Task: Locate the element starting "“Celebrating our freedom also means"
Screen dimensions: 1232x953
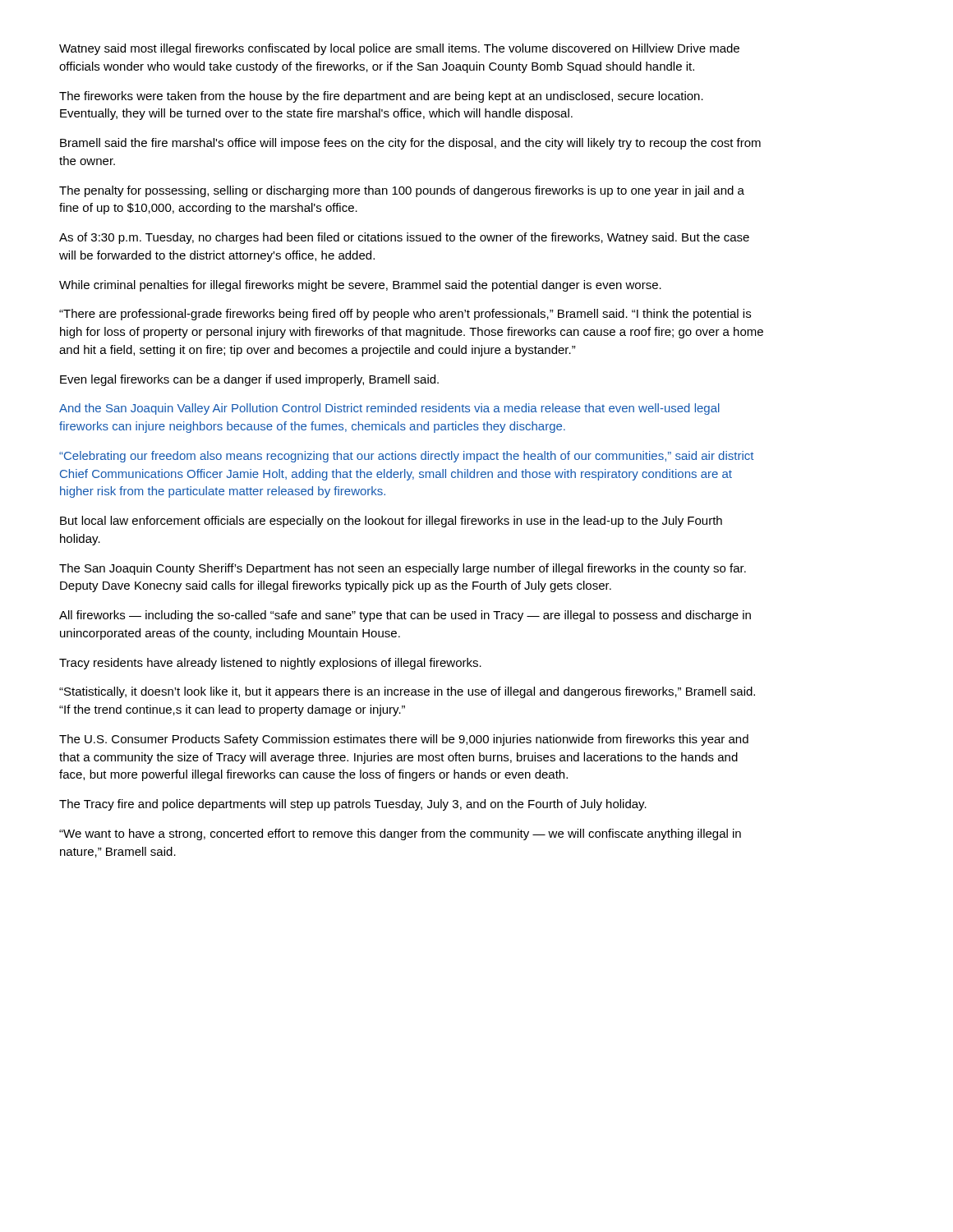Action: [406, 473]
